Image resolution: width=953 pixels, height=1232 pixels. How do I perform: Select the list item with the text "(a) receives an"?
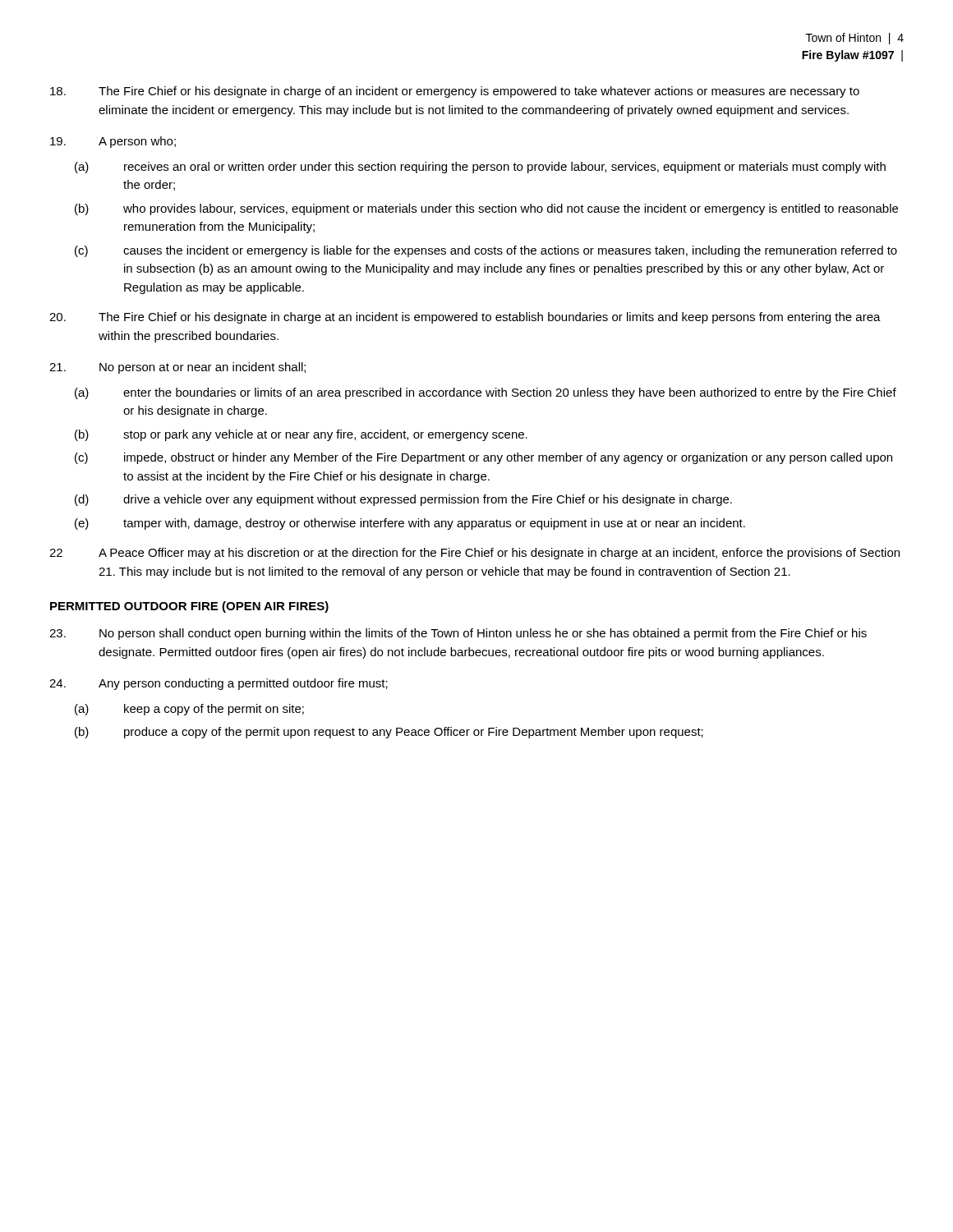(489, 176)
